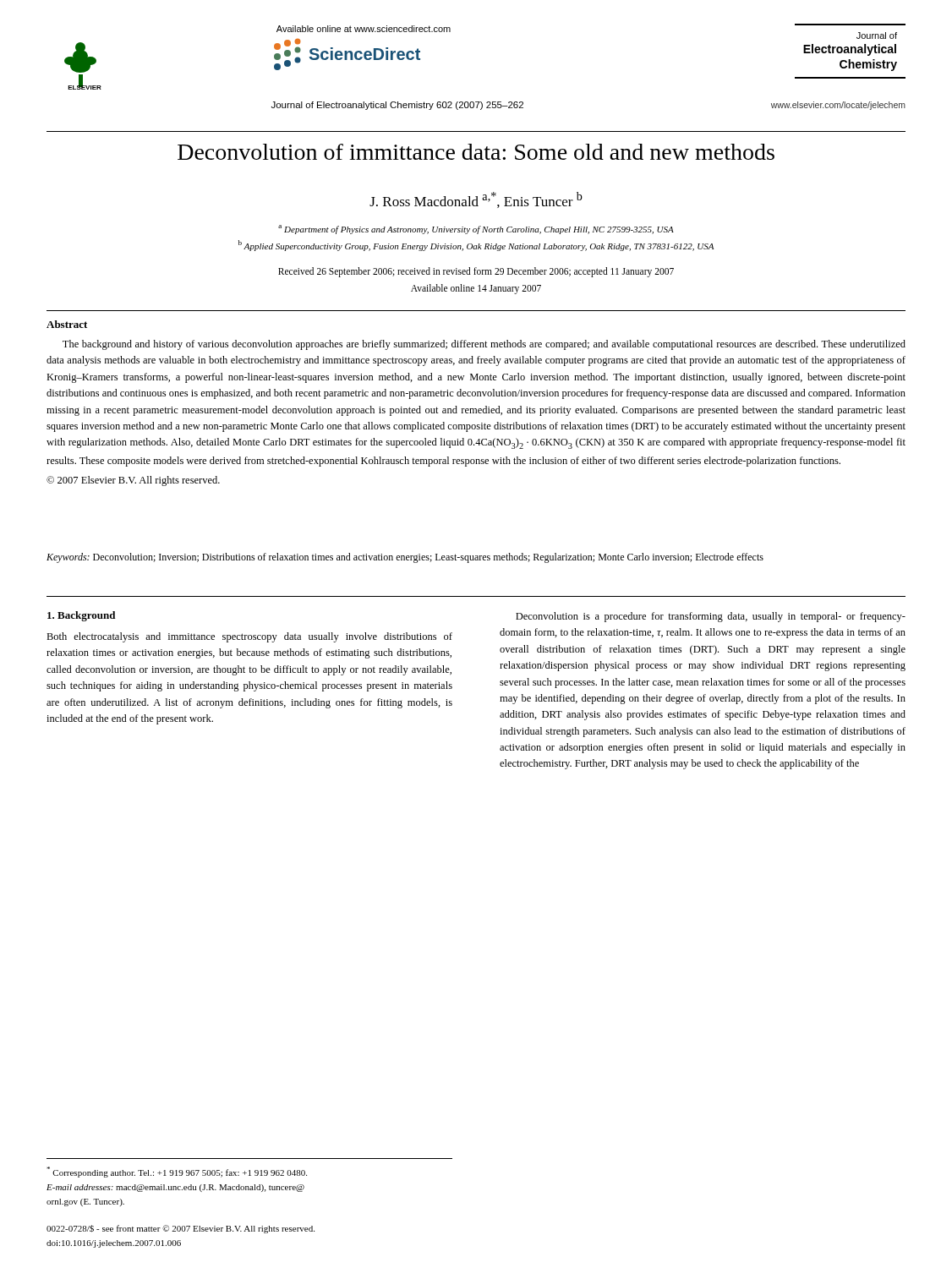This screenshot has height=1268, width=952.
Task: Find the text block starting "Journal of Electroanalytical"
Action: click(x=397, y=105)
